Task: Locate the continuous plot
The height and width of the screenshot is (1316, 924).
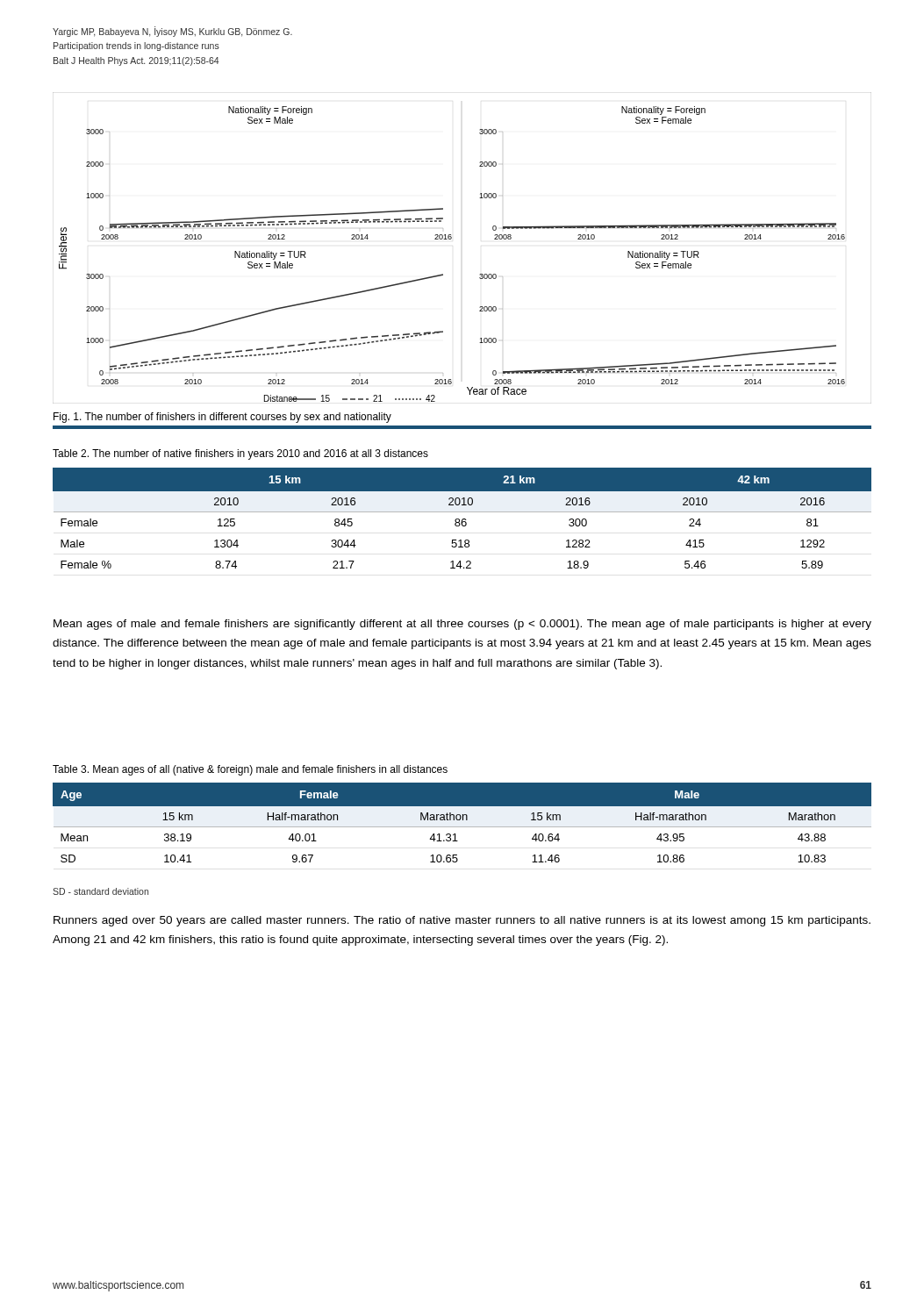Action: 462,249
